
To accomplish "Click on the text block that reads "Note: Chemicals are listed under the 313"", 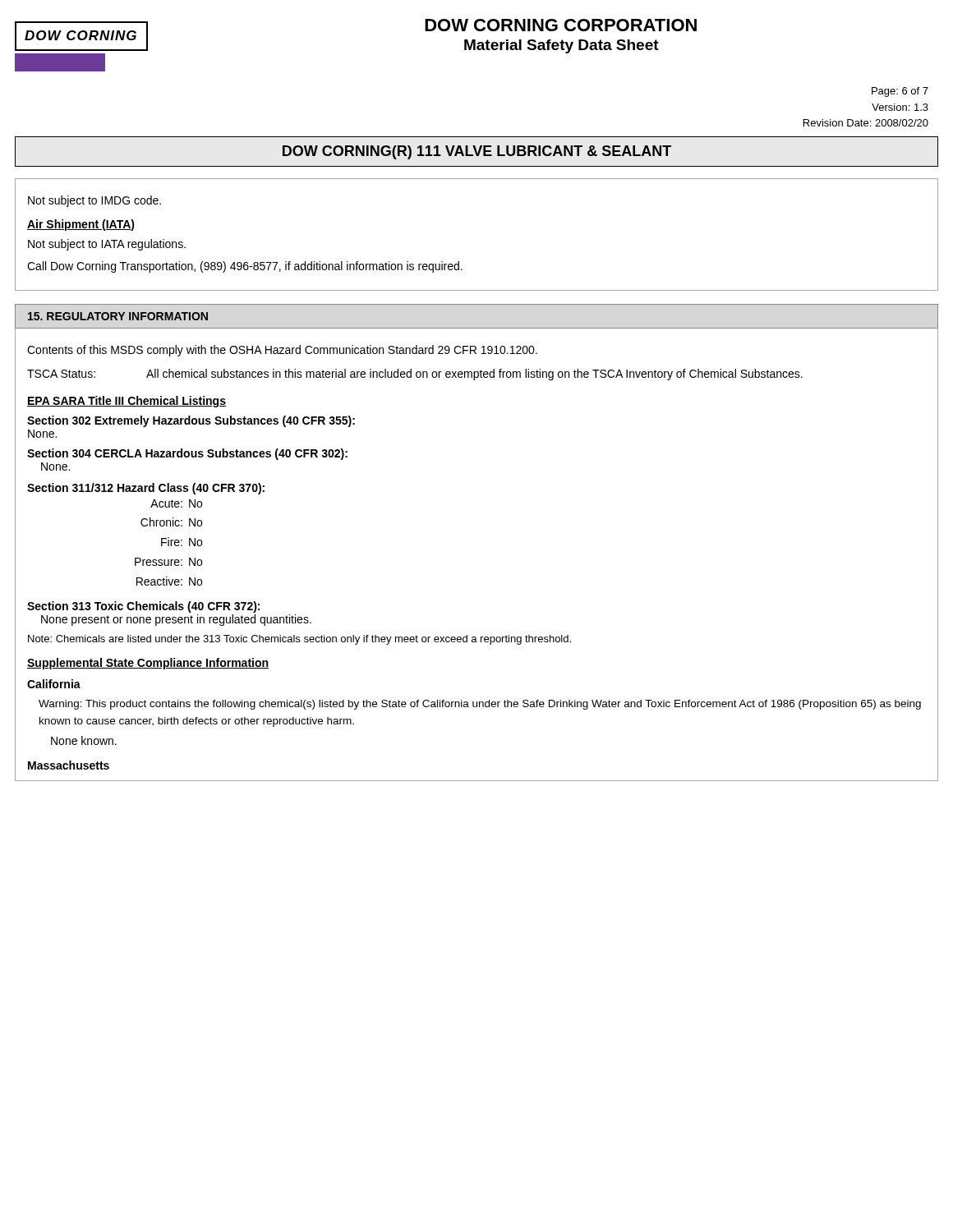I will tap(299, 639).
